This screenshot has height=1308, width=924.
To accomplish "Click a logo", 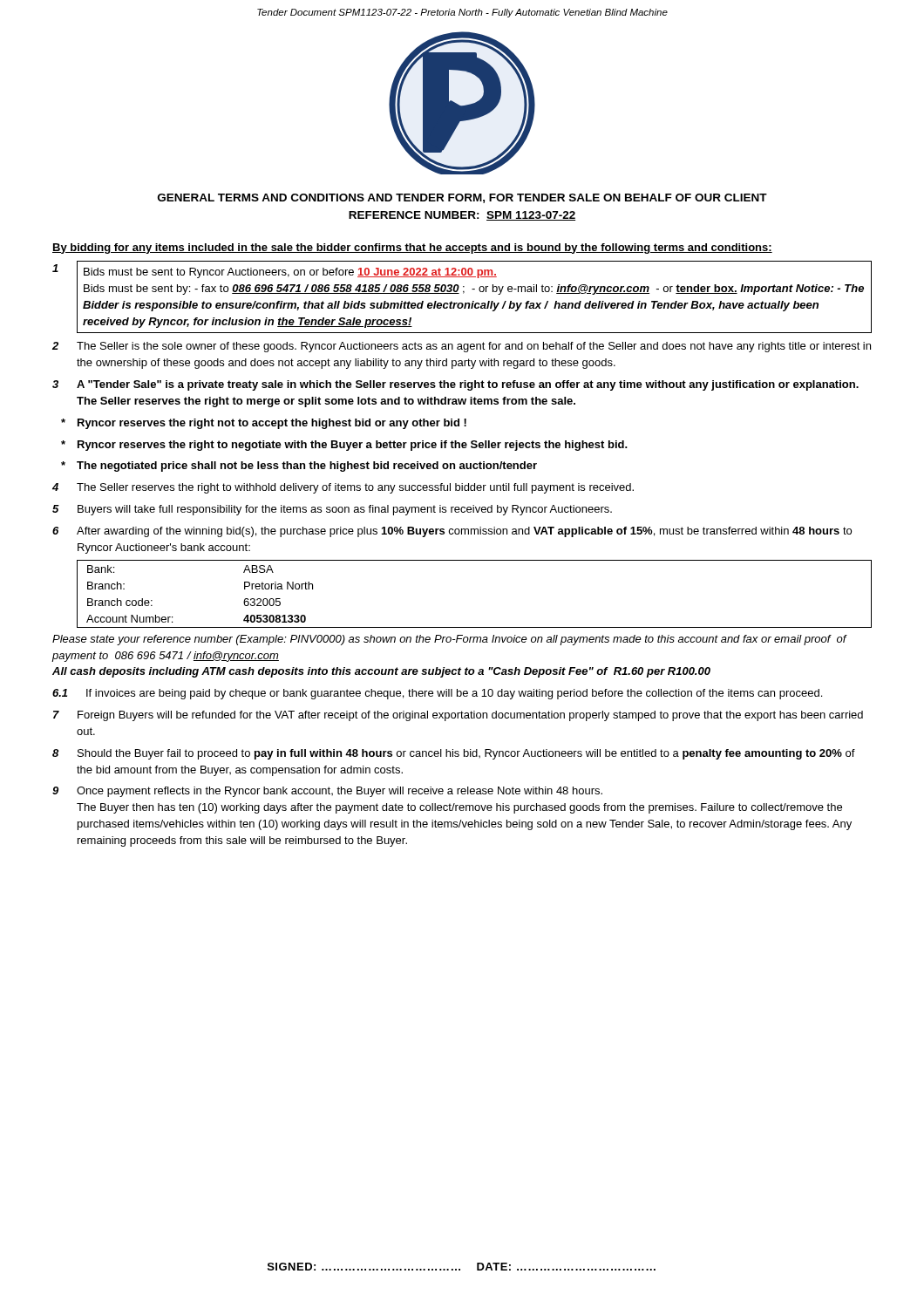I will (x=462, y=102).
